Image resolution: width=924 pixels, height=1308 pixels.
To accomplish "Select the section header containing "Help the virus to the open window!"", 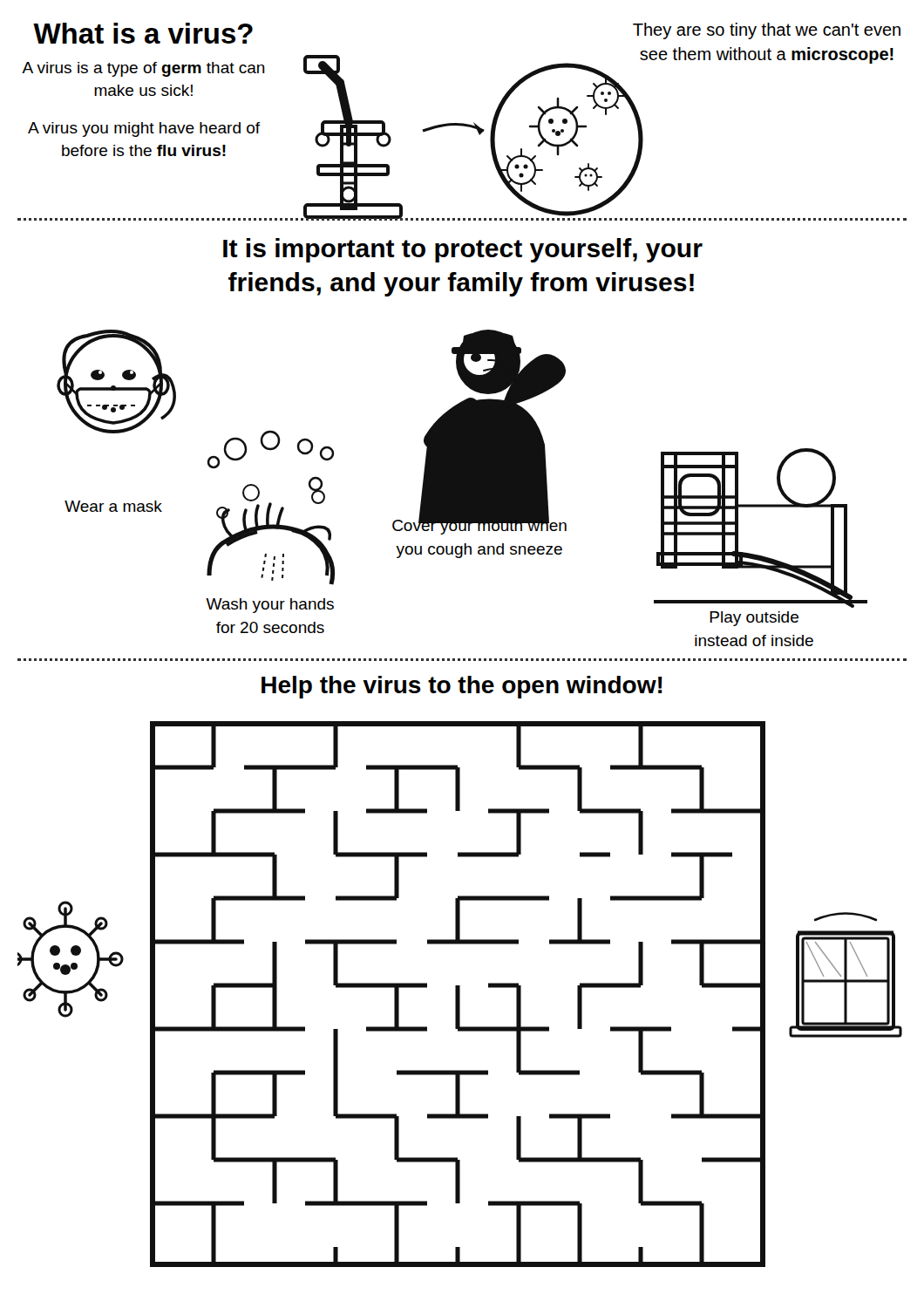I will click(462, 685).
